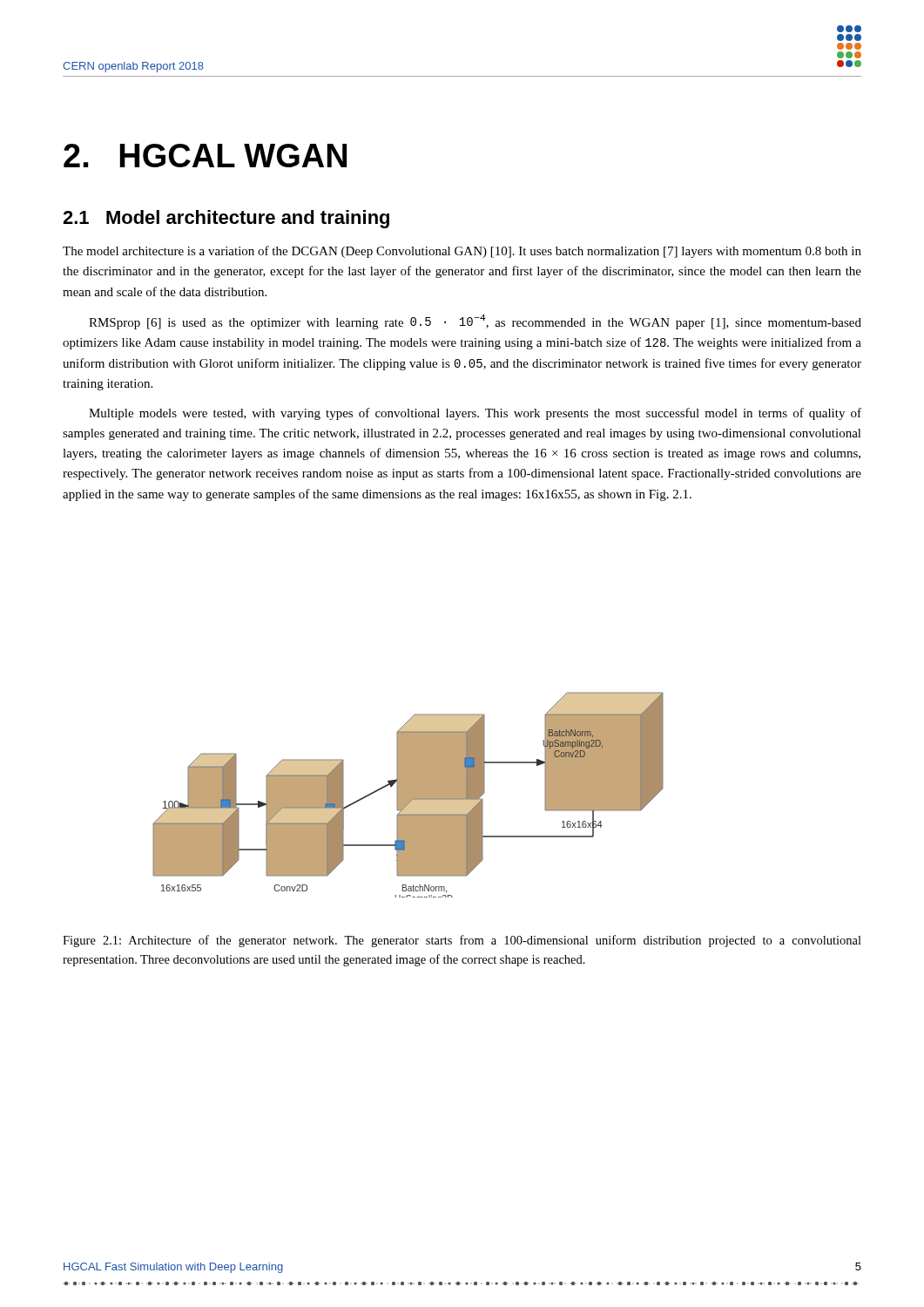Viewport: 924px width, 1307px height.
Task: Find the engineering diagram
Action: coord(462,771)
